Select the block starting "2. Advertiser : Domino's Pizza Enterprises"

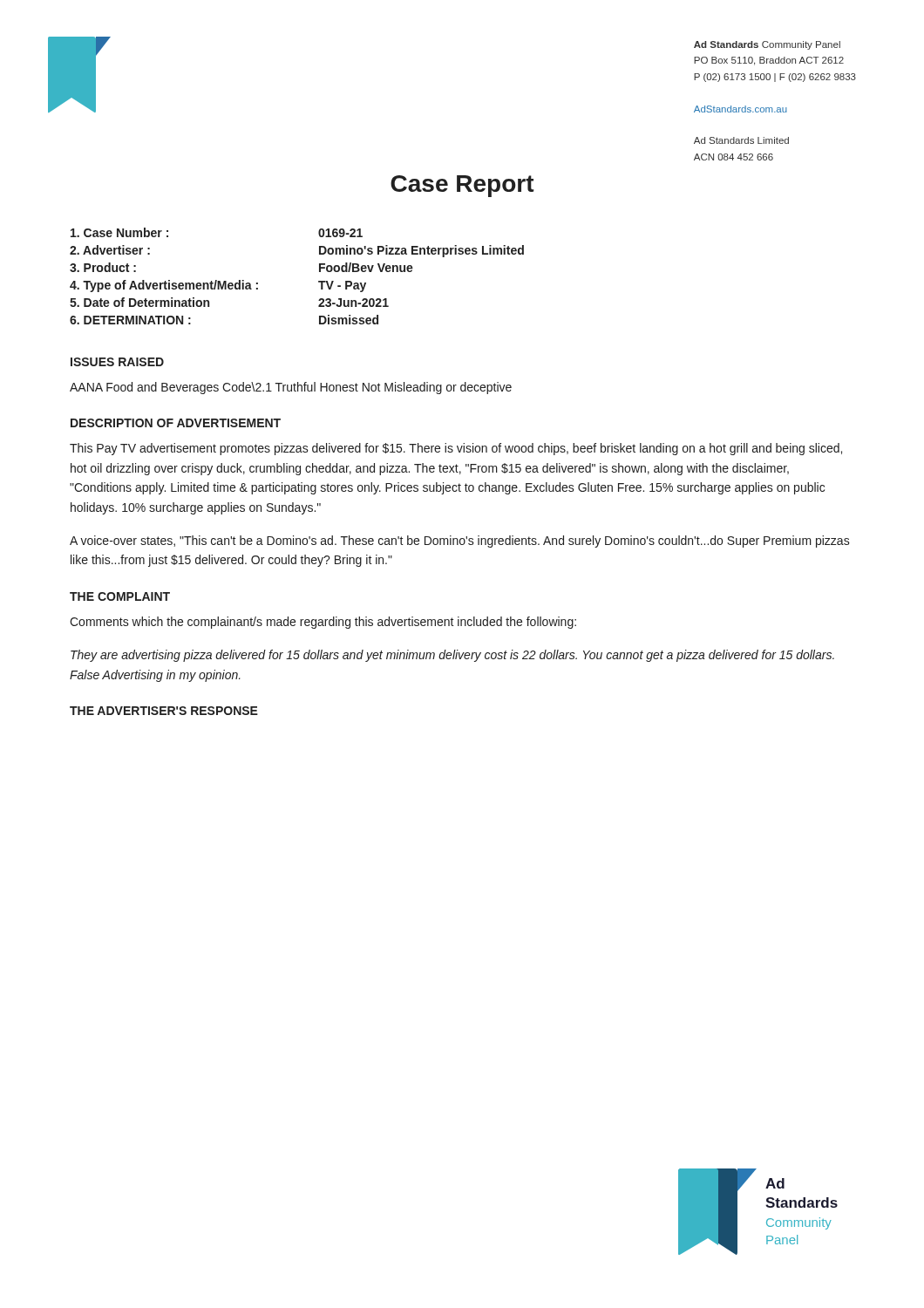point(105,251)
